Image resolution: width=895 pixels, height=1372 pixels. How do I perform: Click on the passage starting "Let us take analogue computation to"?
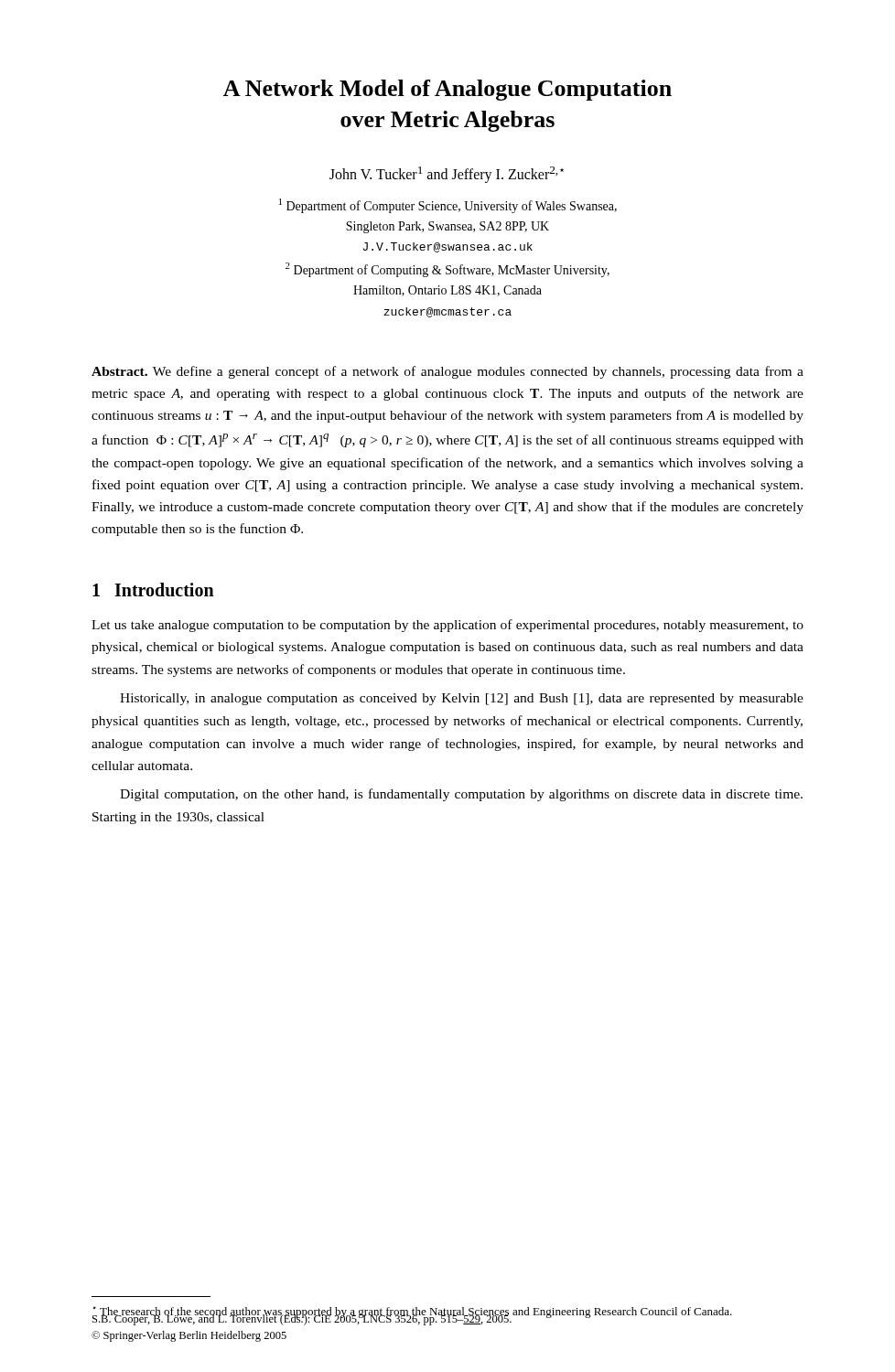coord(448,647)
